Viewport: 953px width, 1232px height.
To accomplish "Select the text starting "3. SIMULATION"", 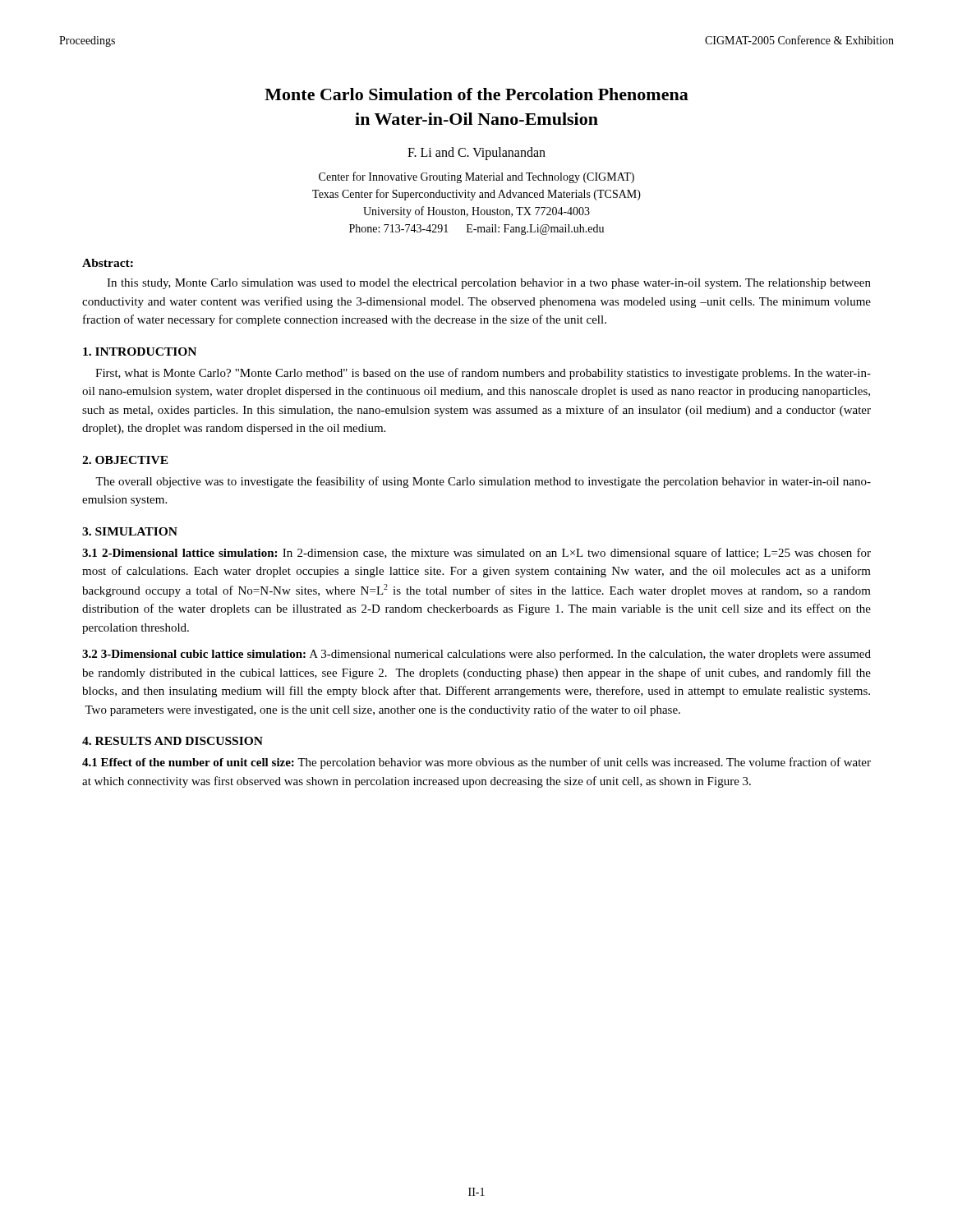I will click(130, 531).
